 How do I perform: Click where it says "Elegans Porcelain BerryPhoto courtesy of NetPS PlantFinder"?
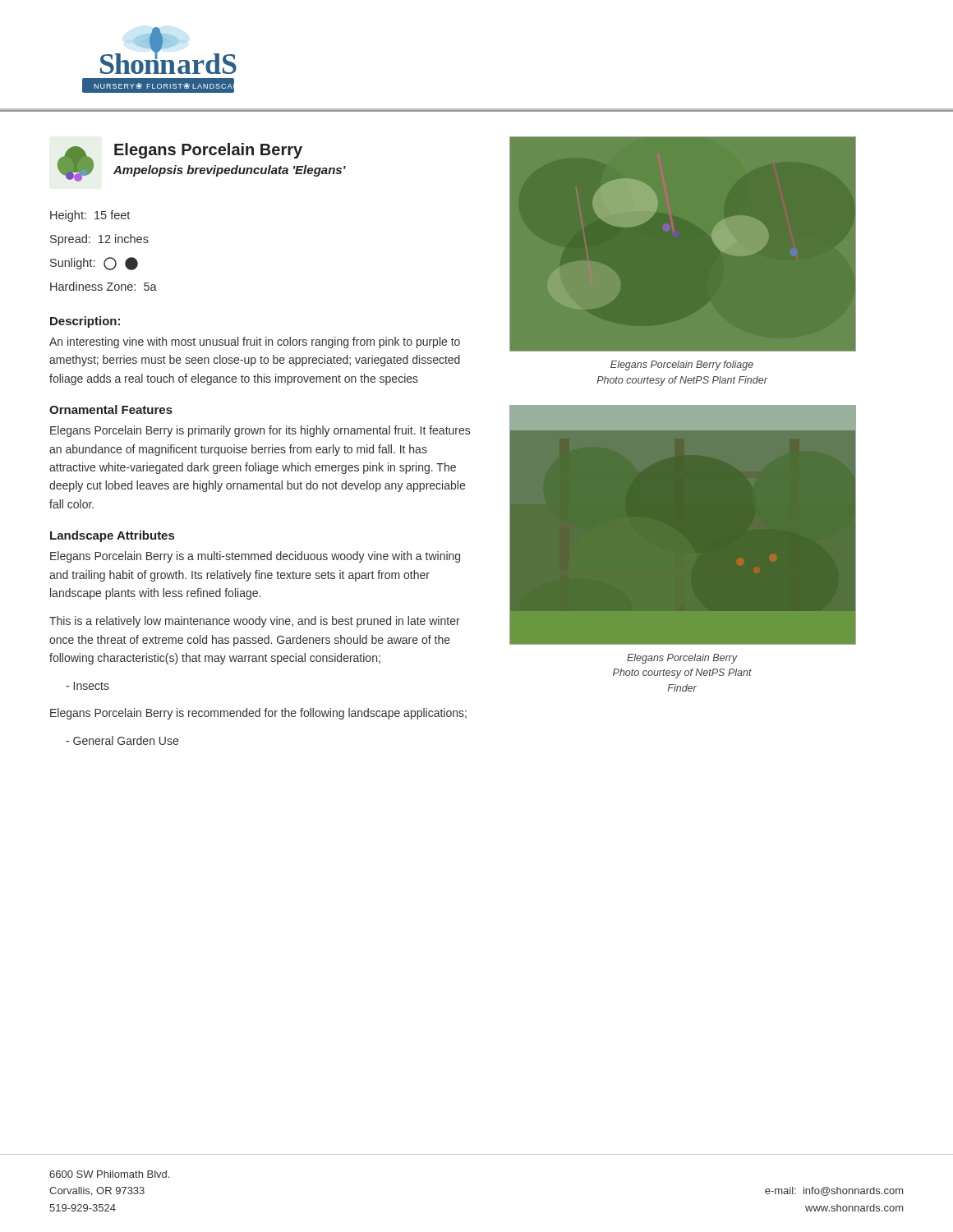click(x=682, y=673)
